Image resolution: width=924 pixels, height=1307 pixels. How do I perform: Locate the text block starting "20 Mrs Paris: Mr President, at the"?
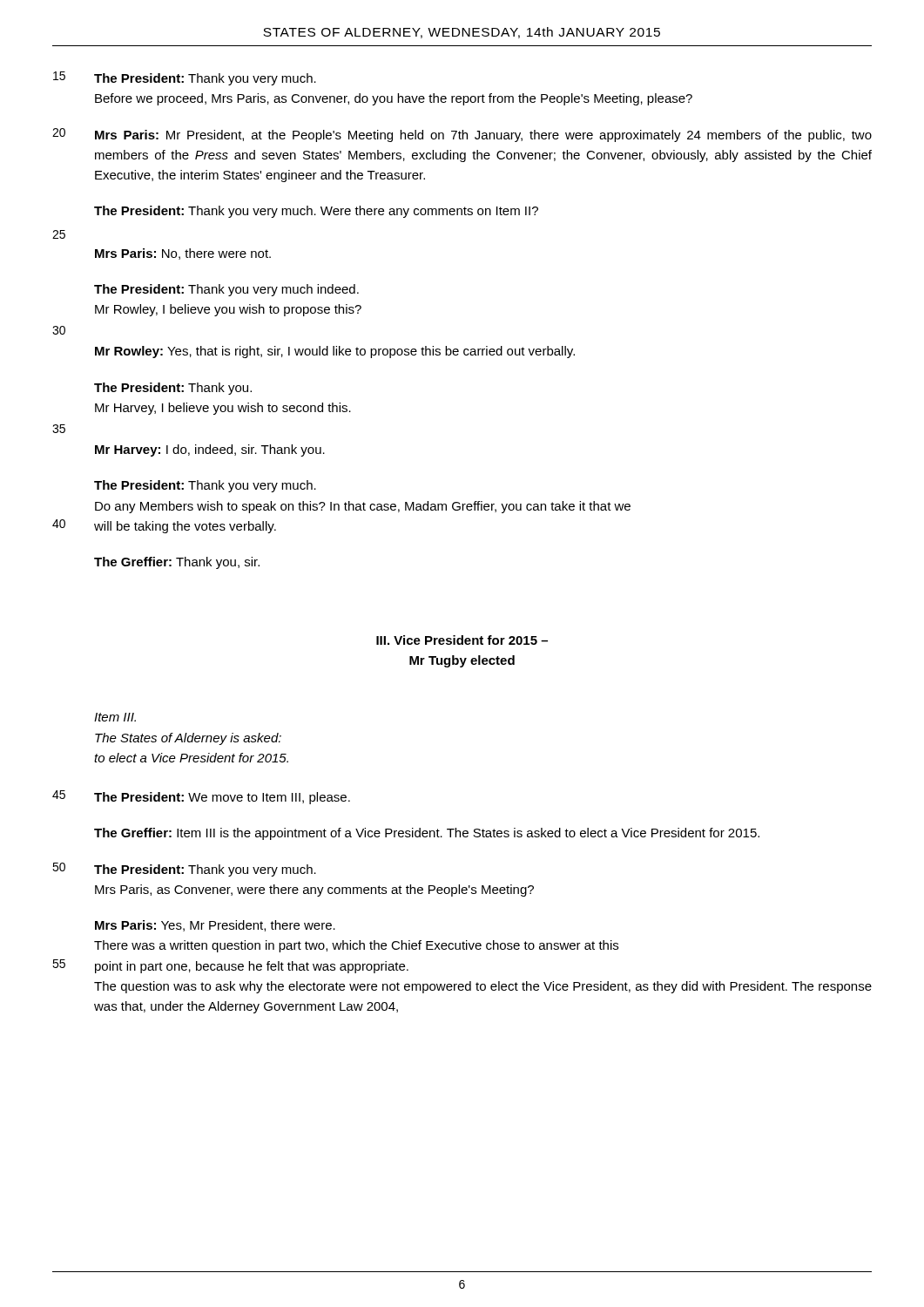[x=462, y=155]
